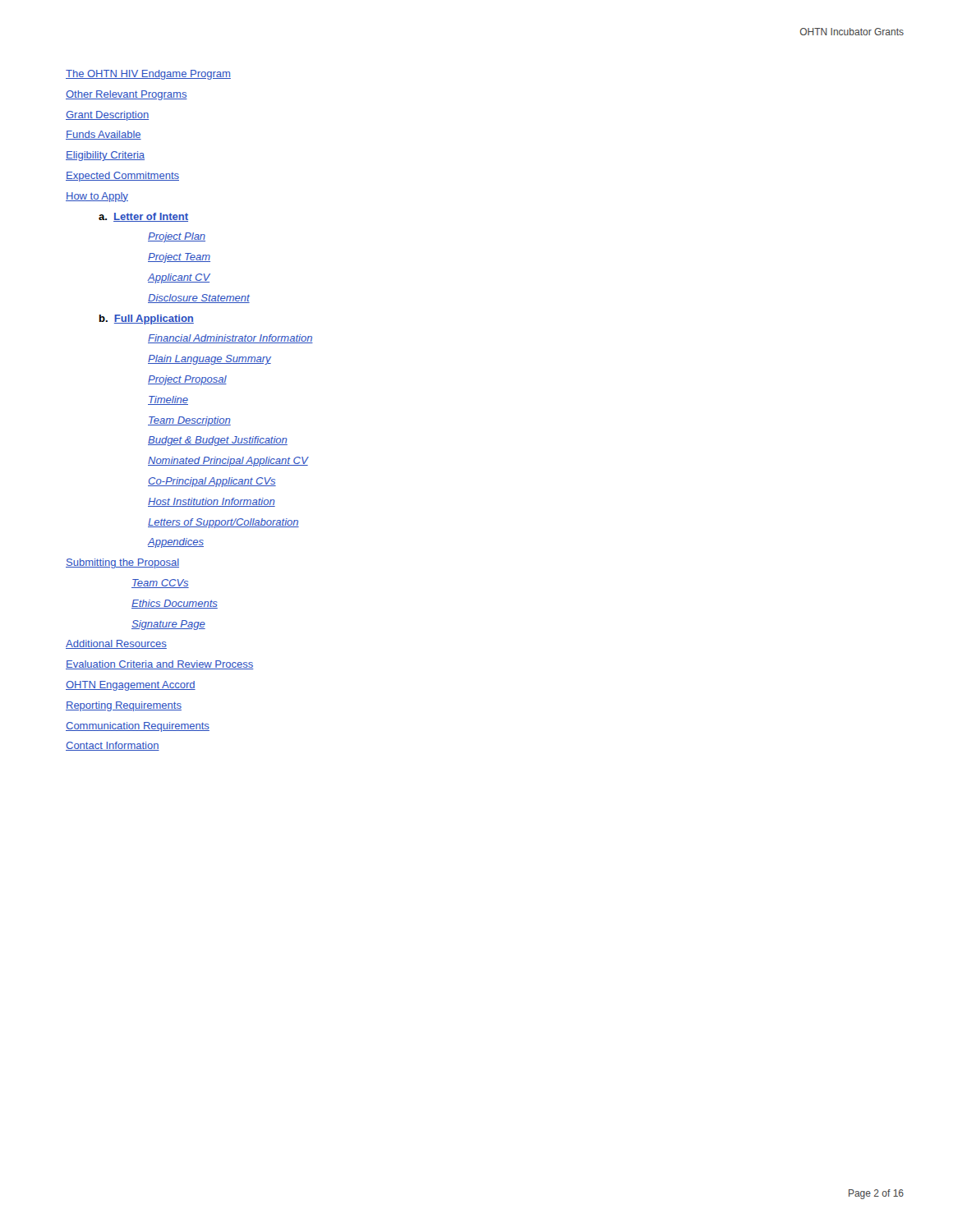This screenshot has width=953, height=1232.
Task: Where does it say "Other Relevant Programs"?
Action: point(126,94)
